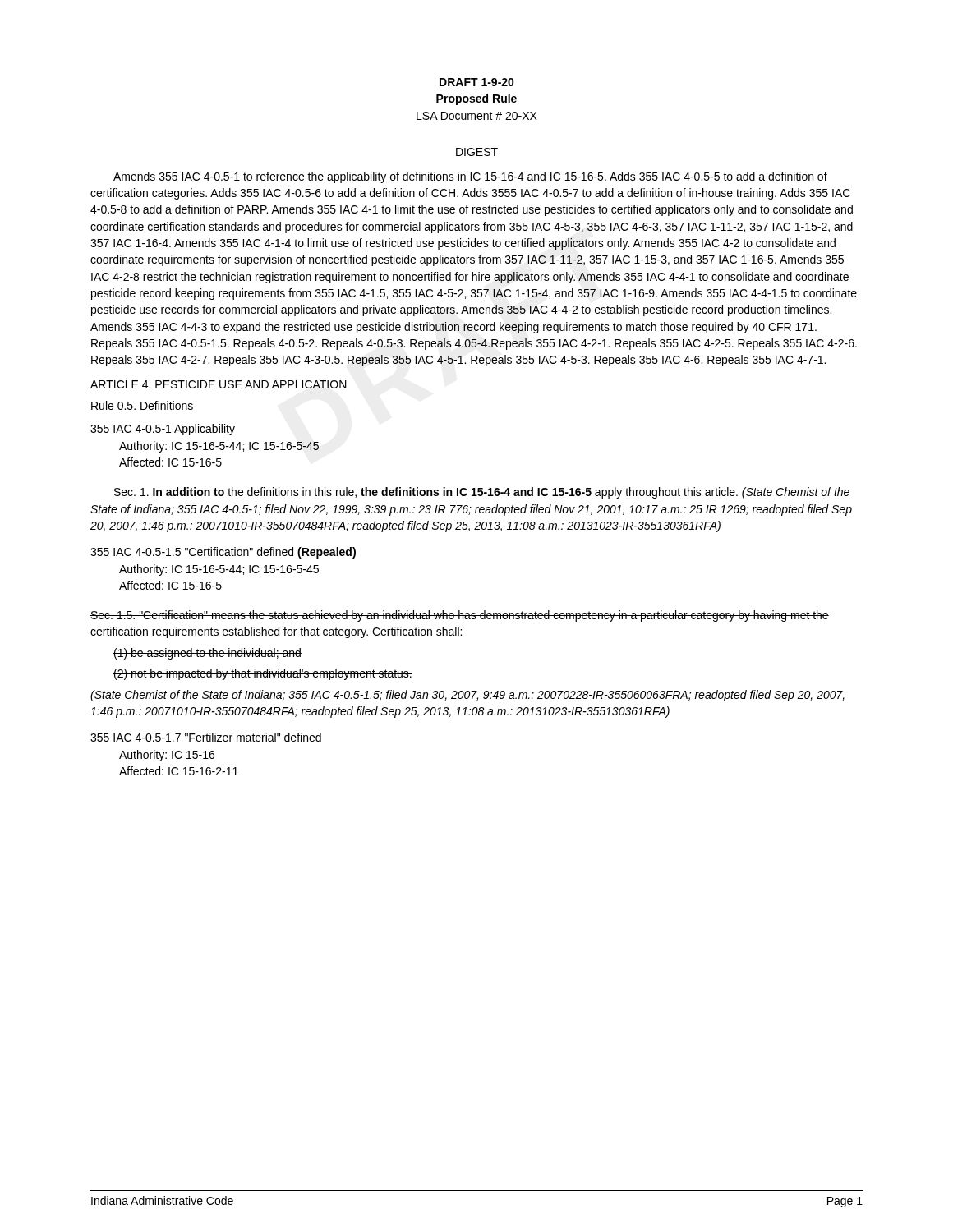Screen dimensions: 1232x953
Task: Find the section header containing "Rule 0.5. Definitions"
Action: (x=142, y=406)
